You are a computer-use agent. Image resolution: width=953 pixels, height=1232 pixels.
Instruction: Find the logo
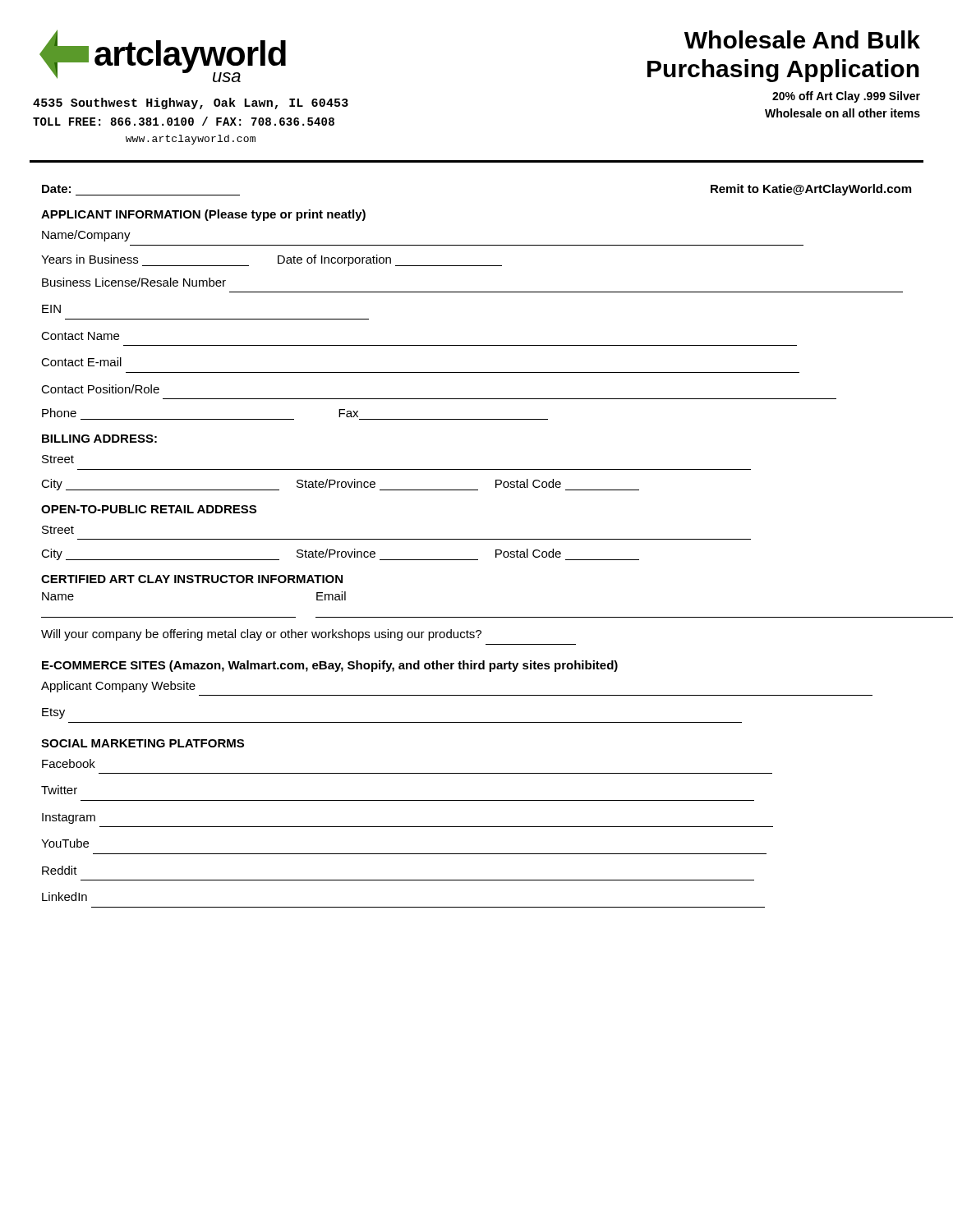160,57
